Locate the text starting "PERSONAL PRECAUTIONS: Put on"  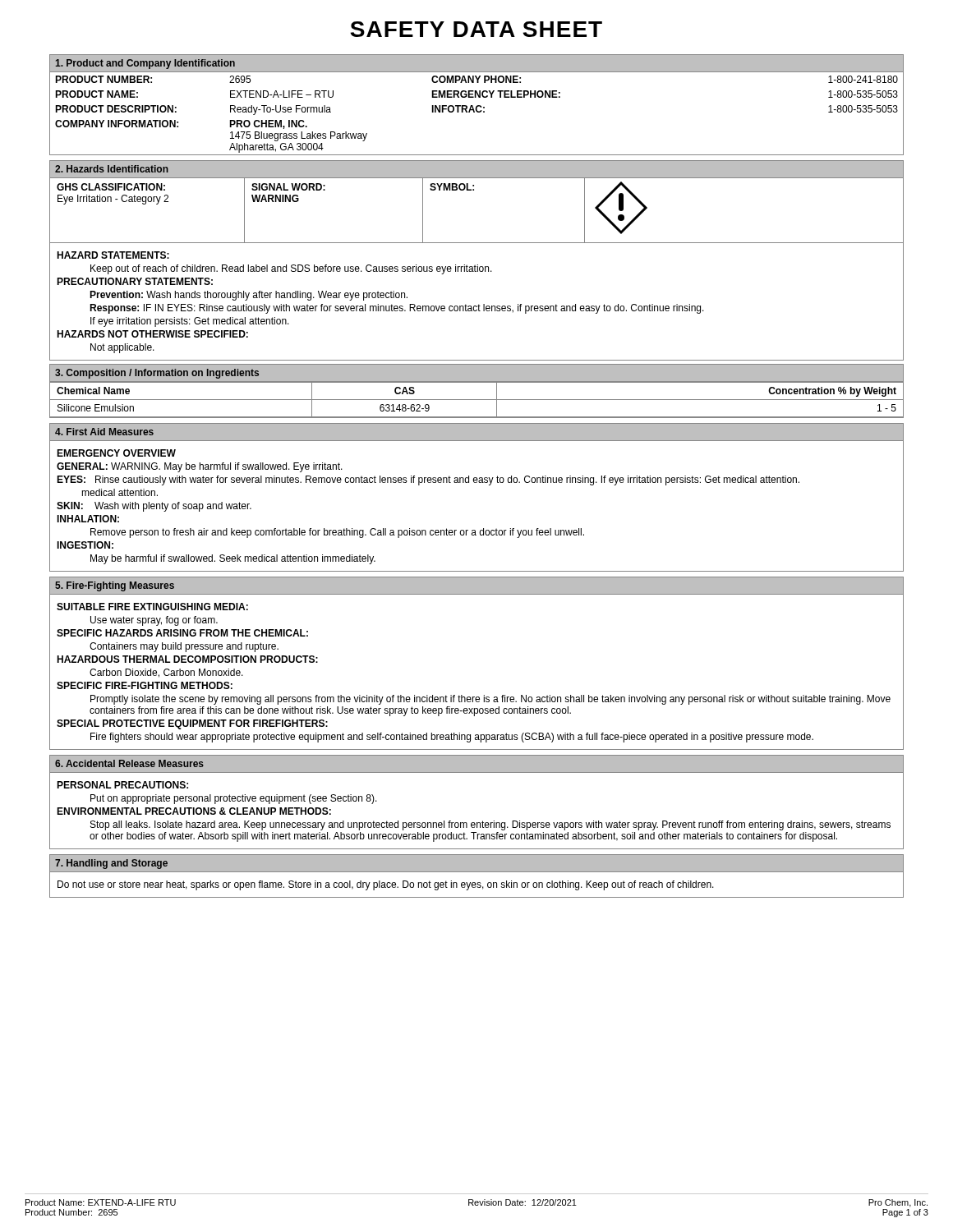476,811
